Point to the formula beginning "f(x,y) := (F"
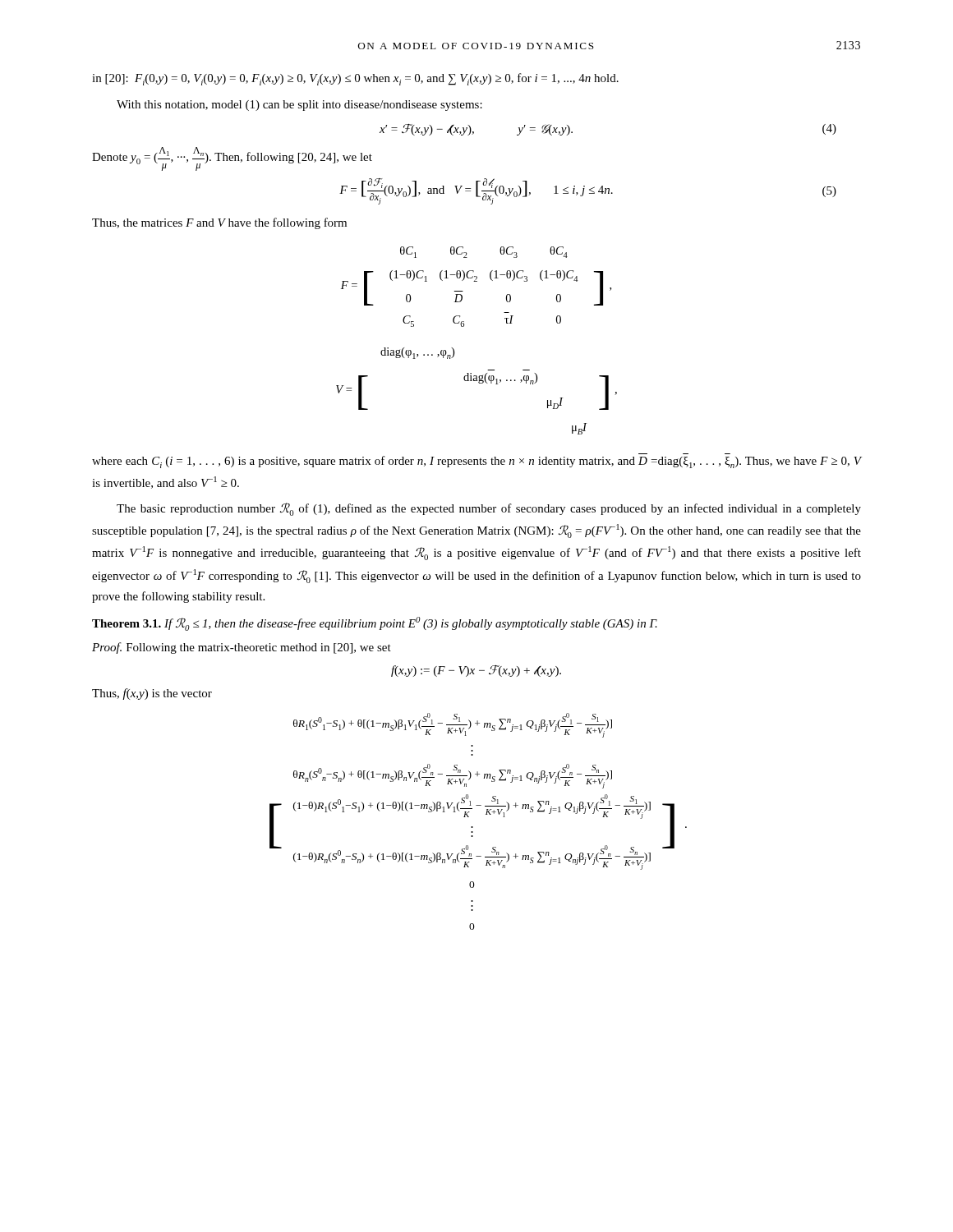Image resolution: width=953 pixels, height=1232 pixels. [476, 670]
